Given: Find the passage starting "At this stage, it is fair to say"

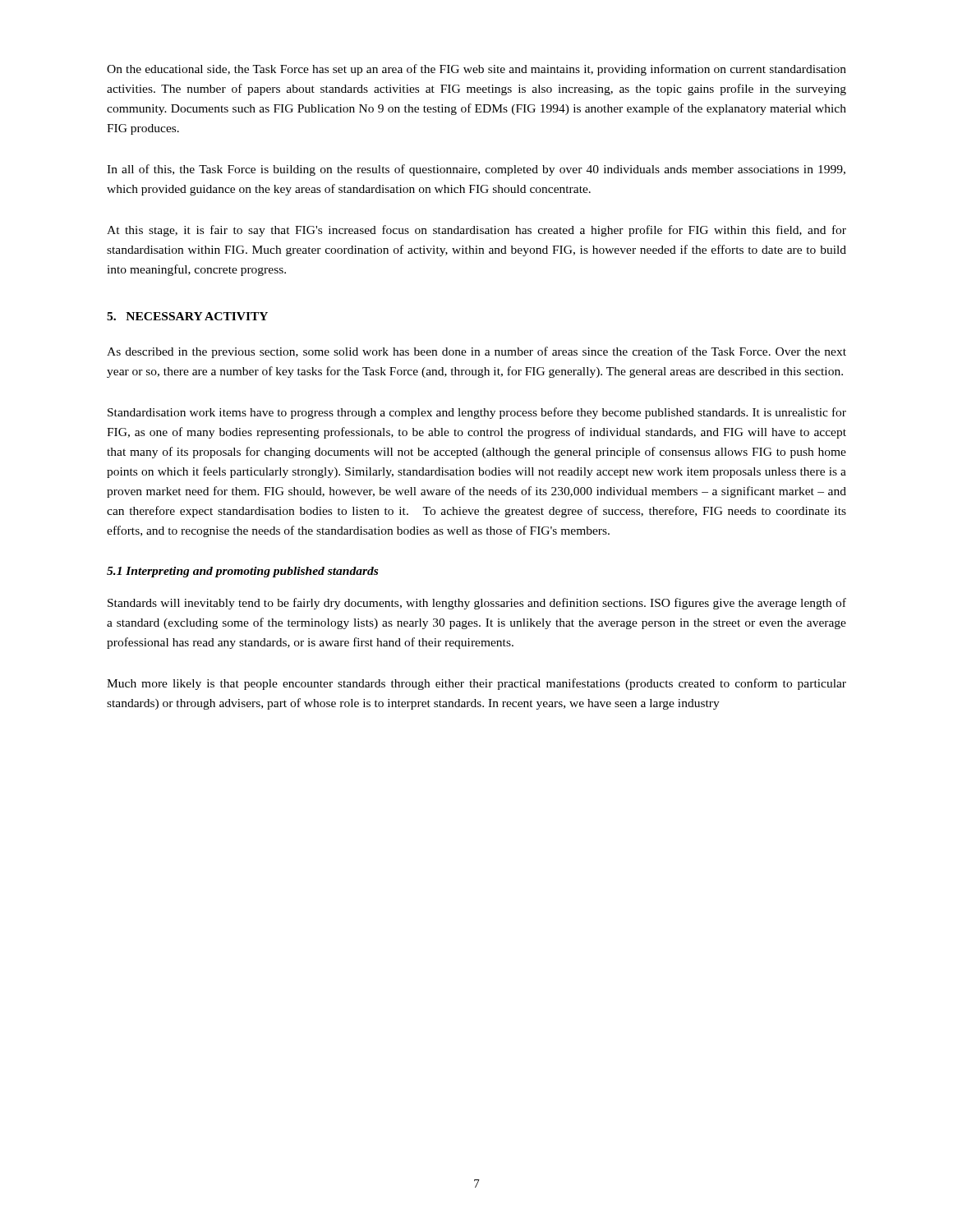Looking at the screenshot, I should pyautogui.click(x=476, y=249).
